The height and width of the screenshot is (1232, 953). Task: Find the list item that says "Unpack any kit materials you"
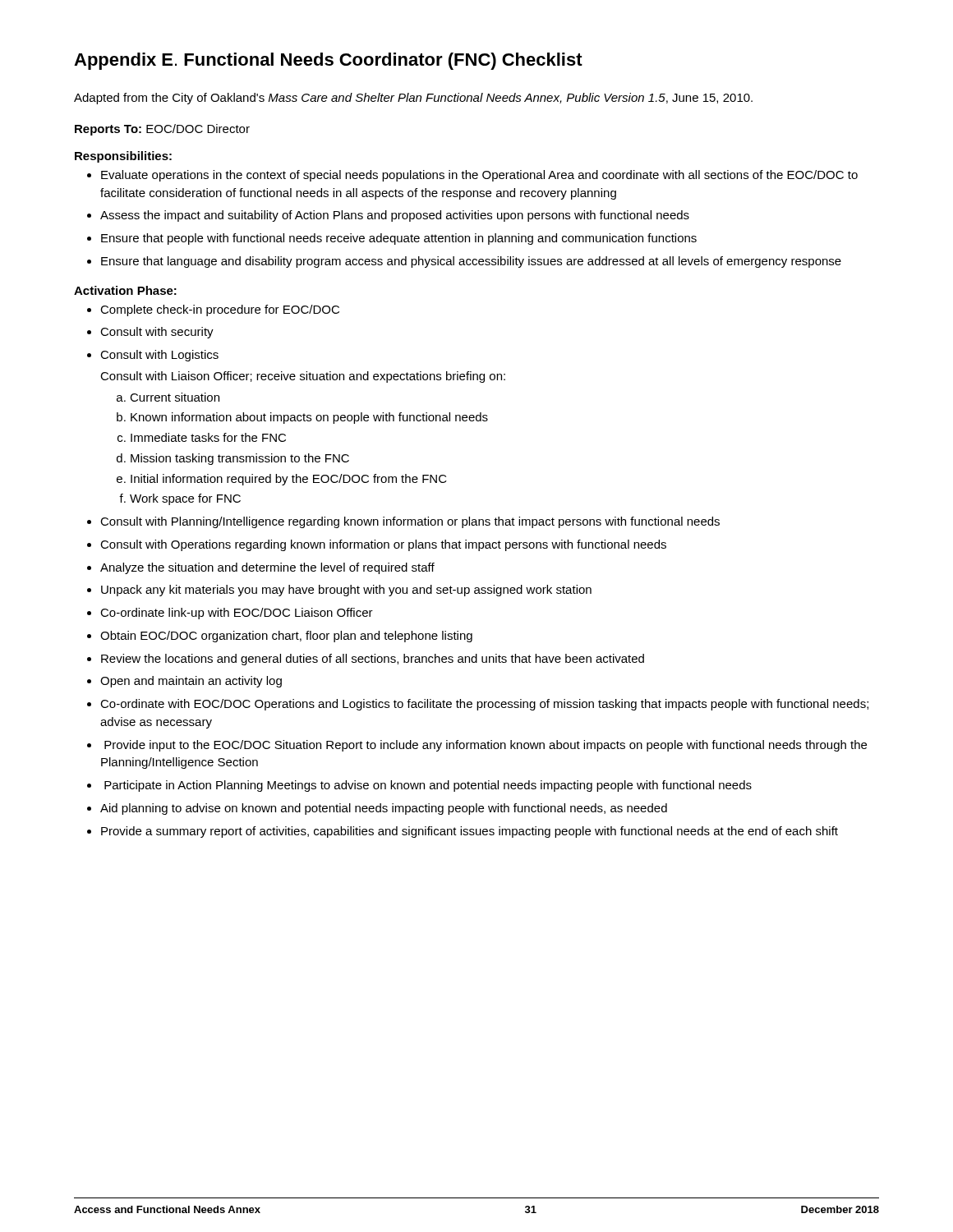point(346,590)
